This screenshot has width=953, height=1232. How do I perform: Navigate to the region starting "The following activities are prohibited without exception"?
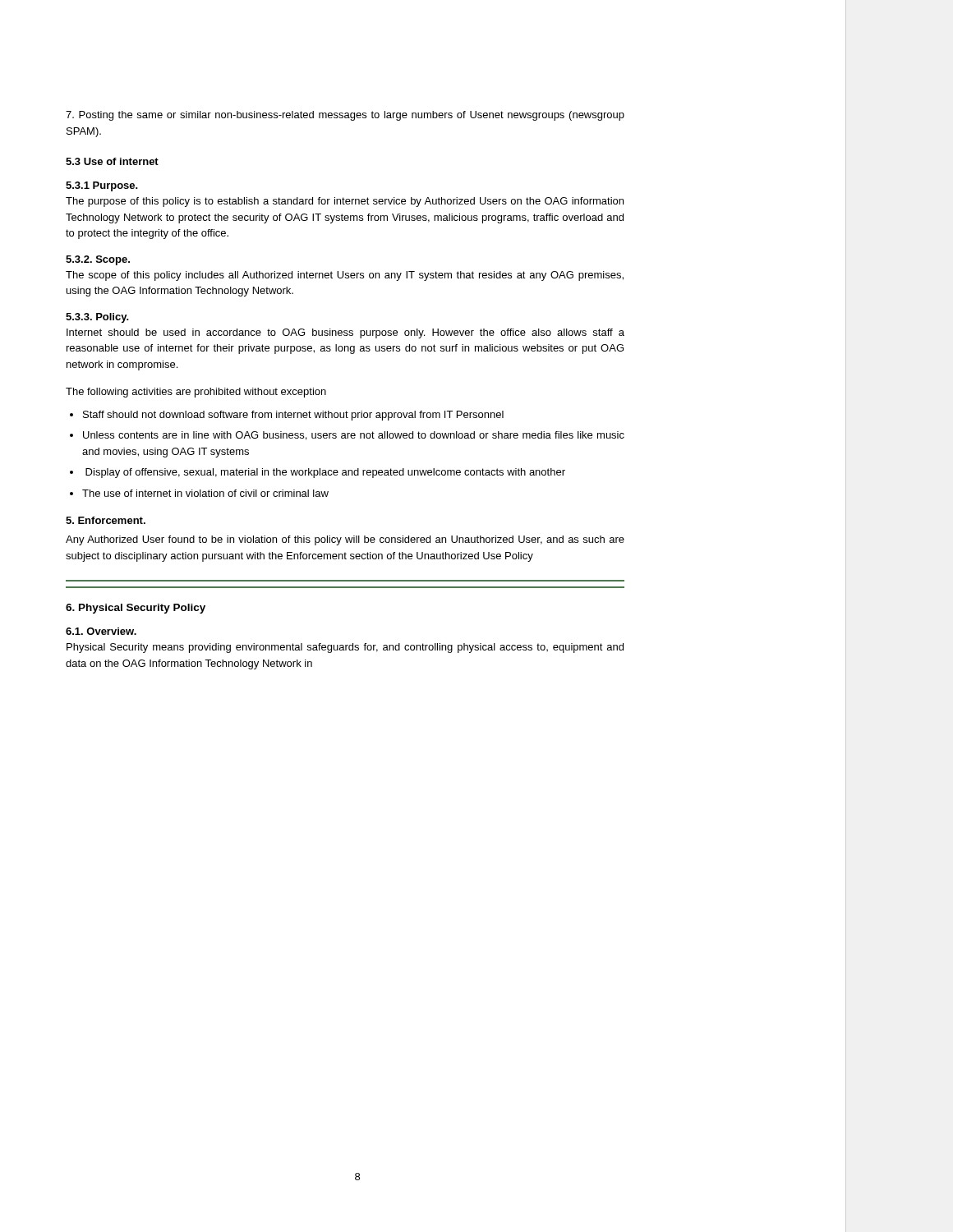196,391
